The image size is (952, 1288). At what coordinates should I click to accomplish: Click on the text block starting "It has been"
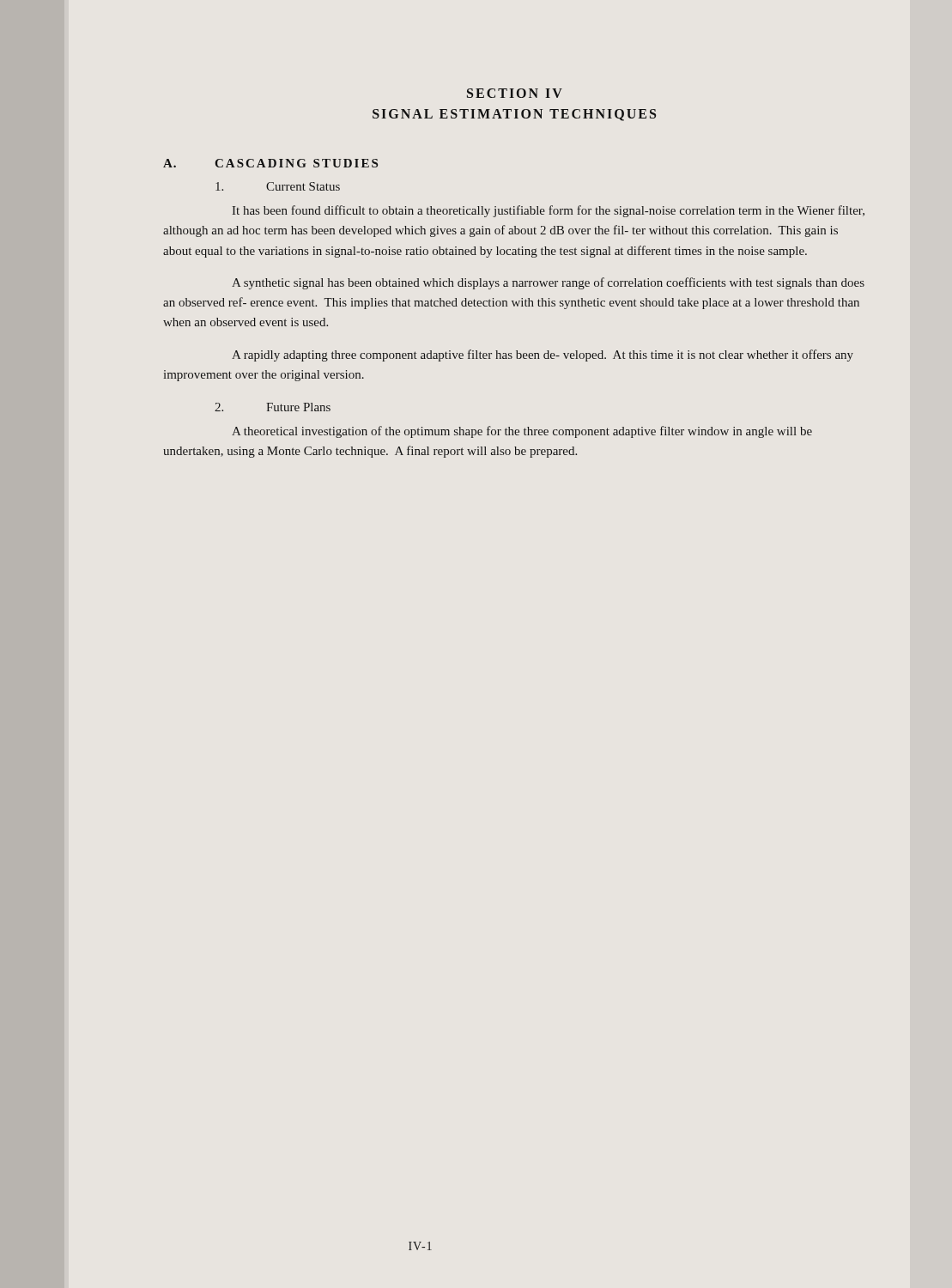tap(514, 230)
